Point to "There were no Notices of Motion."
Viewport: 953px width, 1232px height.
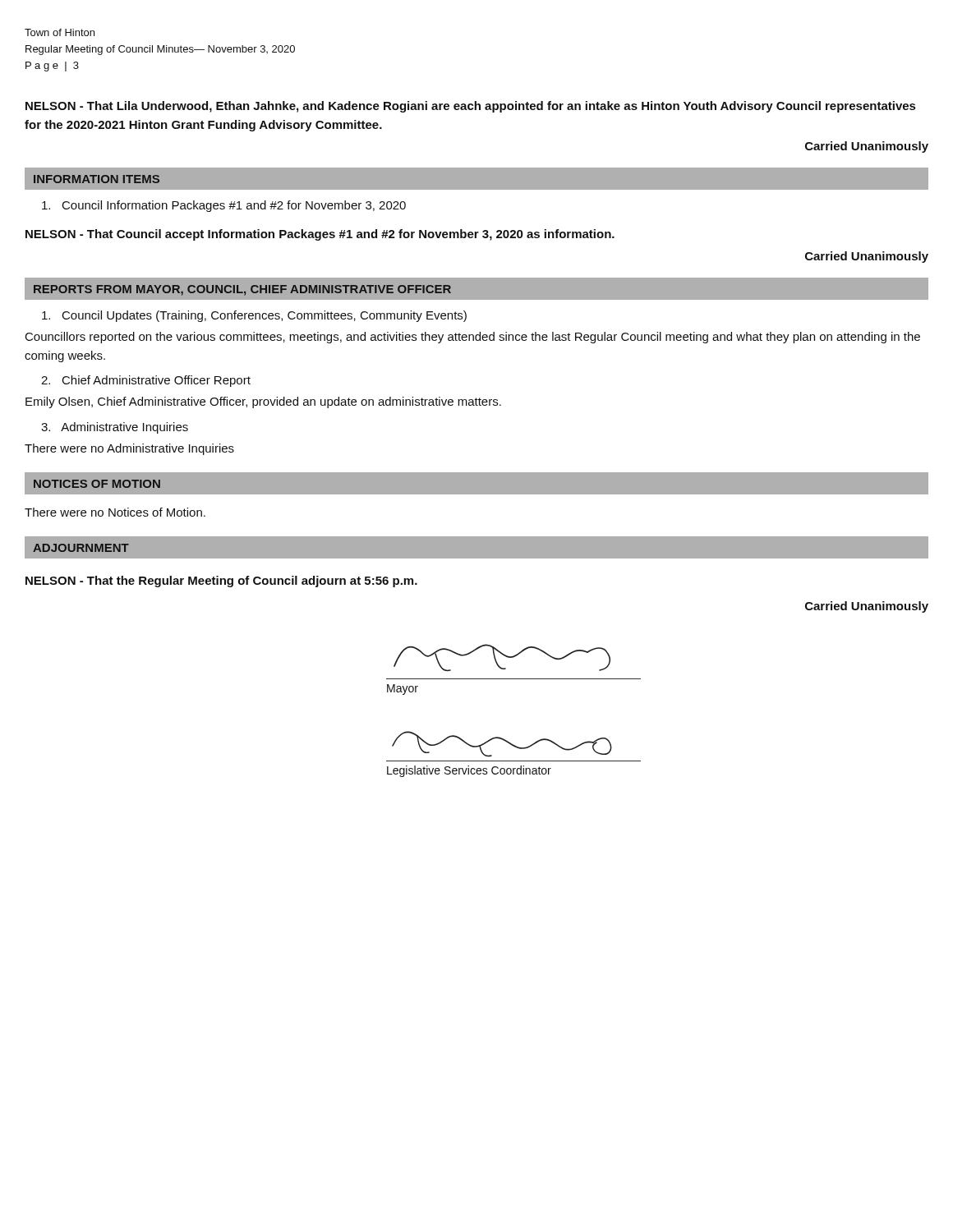115,512
